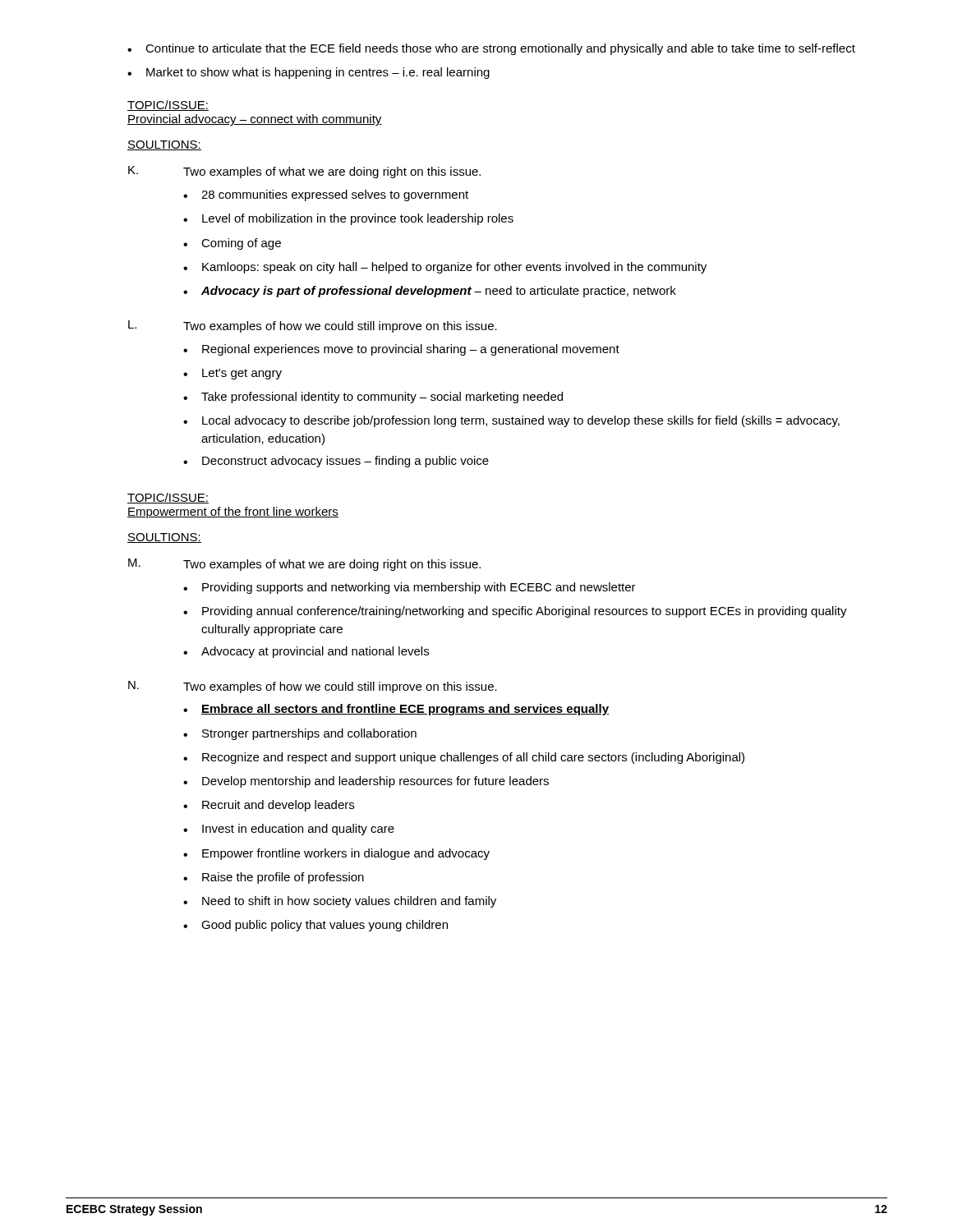
Task: Locate the section header that opens with "TOPIC/ISSUE: Provincial advocacy – connect"
Action: (x=168, y=106)
